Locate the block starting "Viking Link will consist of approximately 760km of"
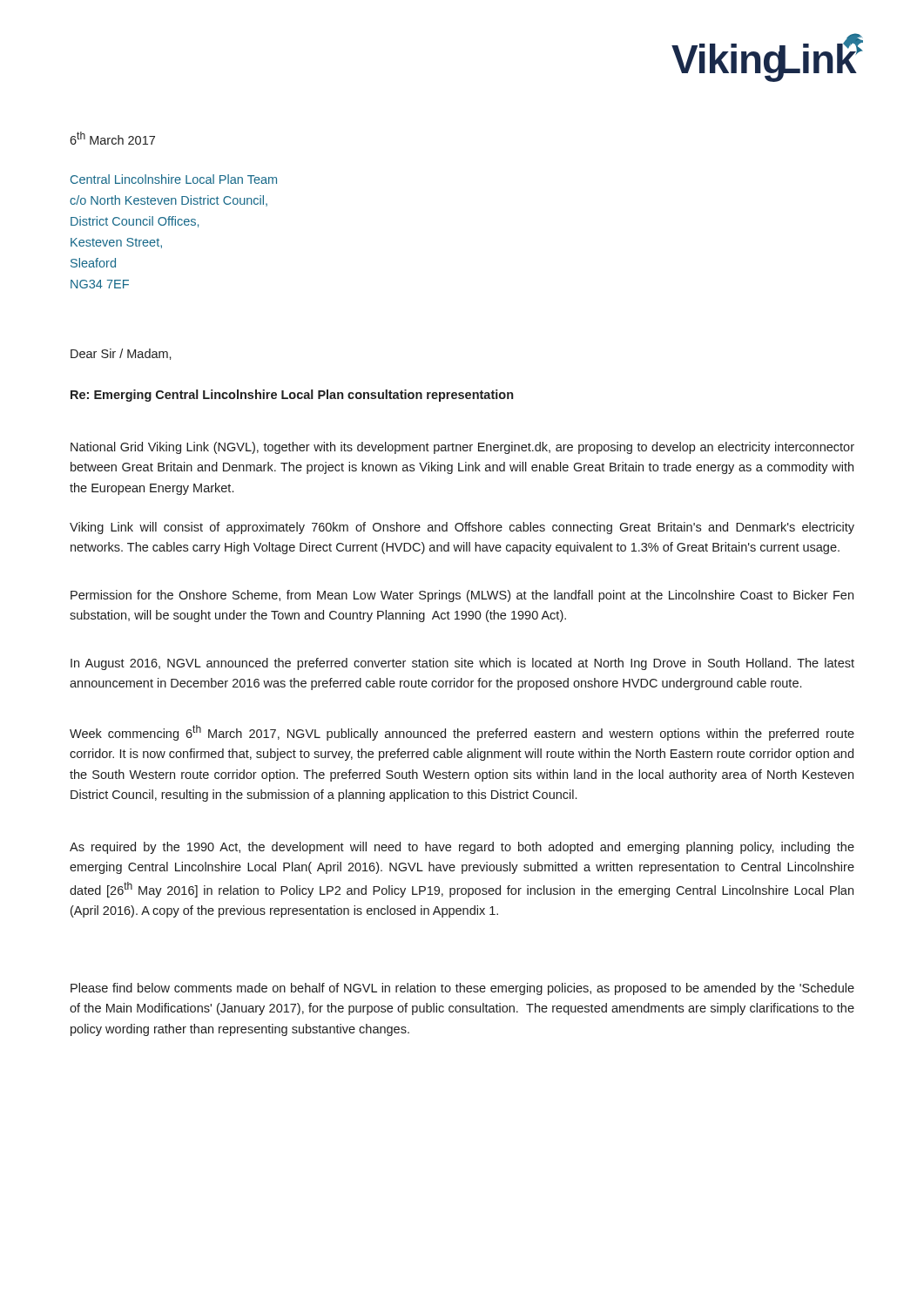 click(x=462, y=537)
